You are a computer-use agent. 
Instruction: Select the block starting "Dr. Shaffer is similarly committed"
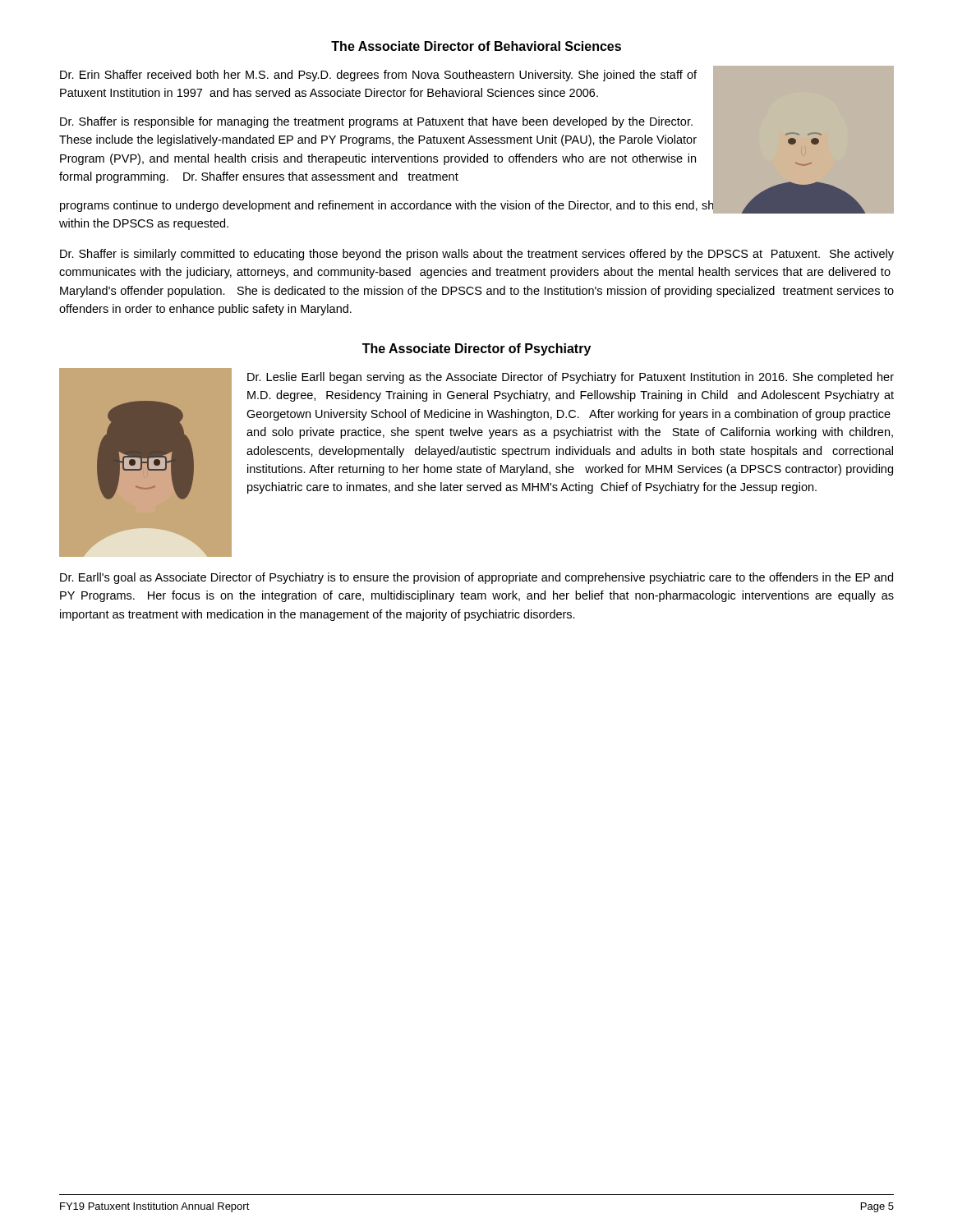point(476,281)
